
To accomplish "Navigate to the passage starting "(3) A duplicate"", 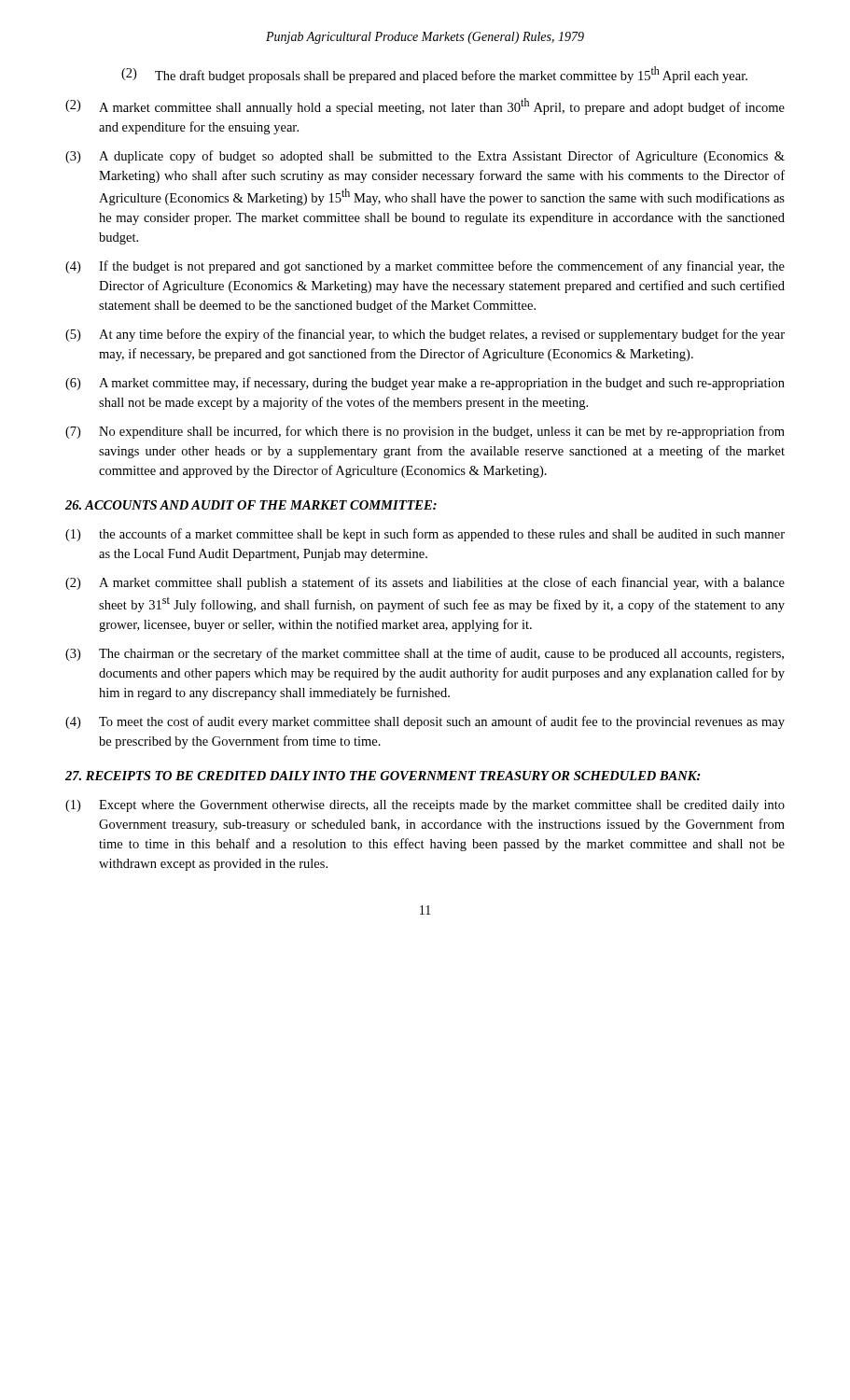I will tap(425, 197).
